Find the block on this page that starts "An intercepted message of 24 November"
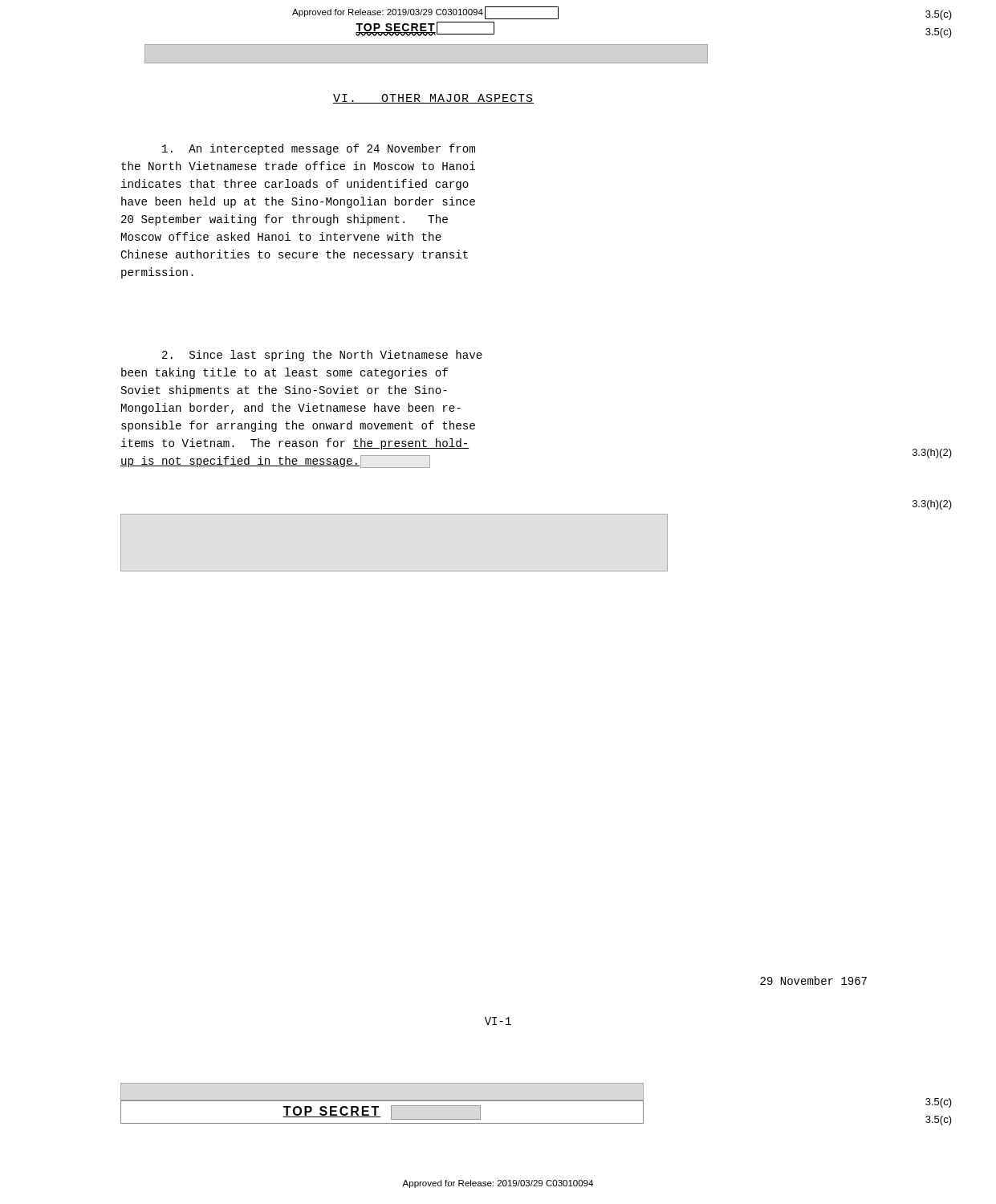 298,211
